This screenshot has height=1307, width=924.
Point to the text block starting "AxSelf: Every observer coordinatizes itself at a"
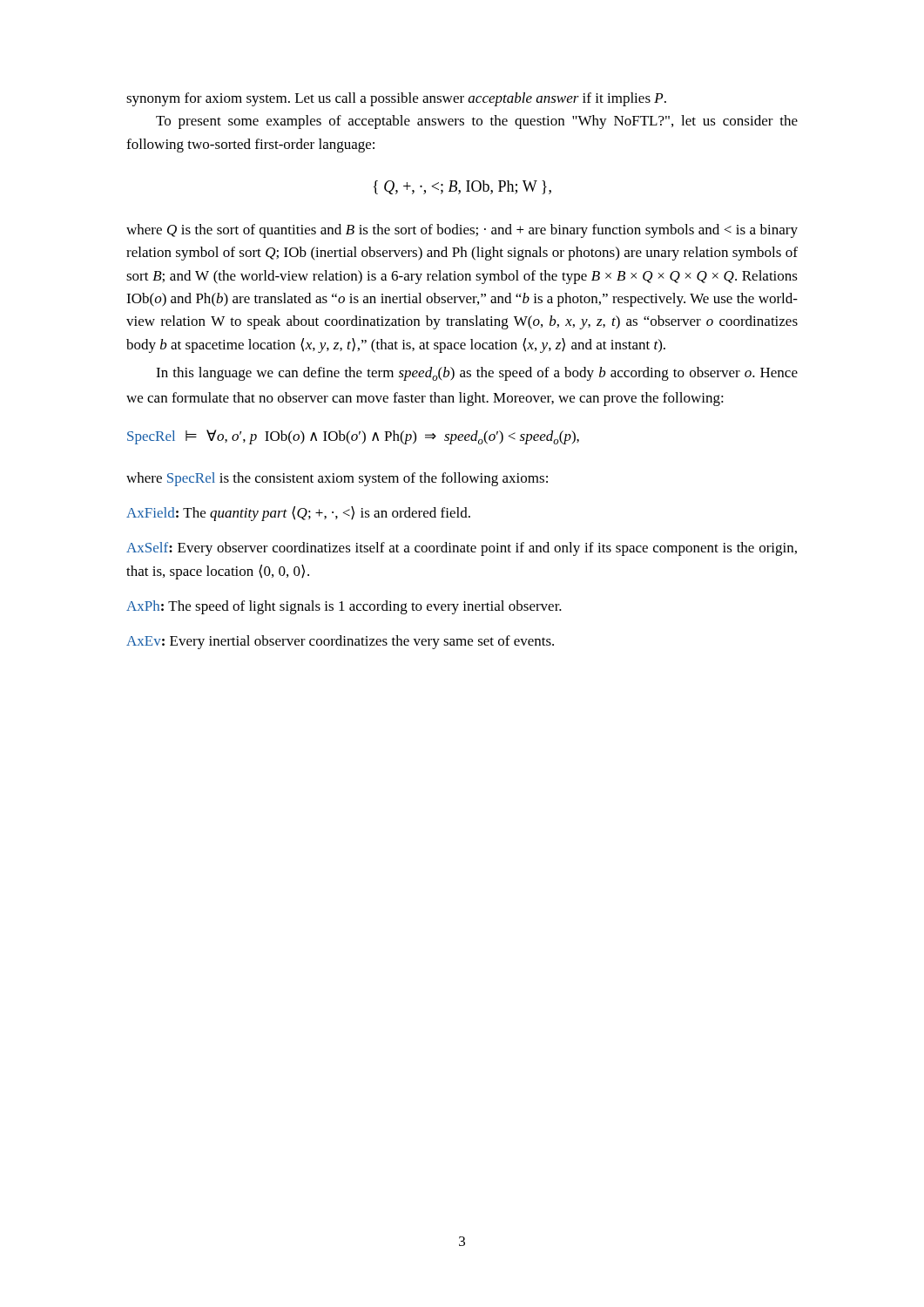pyautogui.click(x=462, y=559)
